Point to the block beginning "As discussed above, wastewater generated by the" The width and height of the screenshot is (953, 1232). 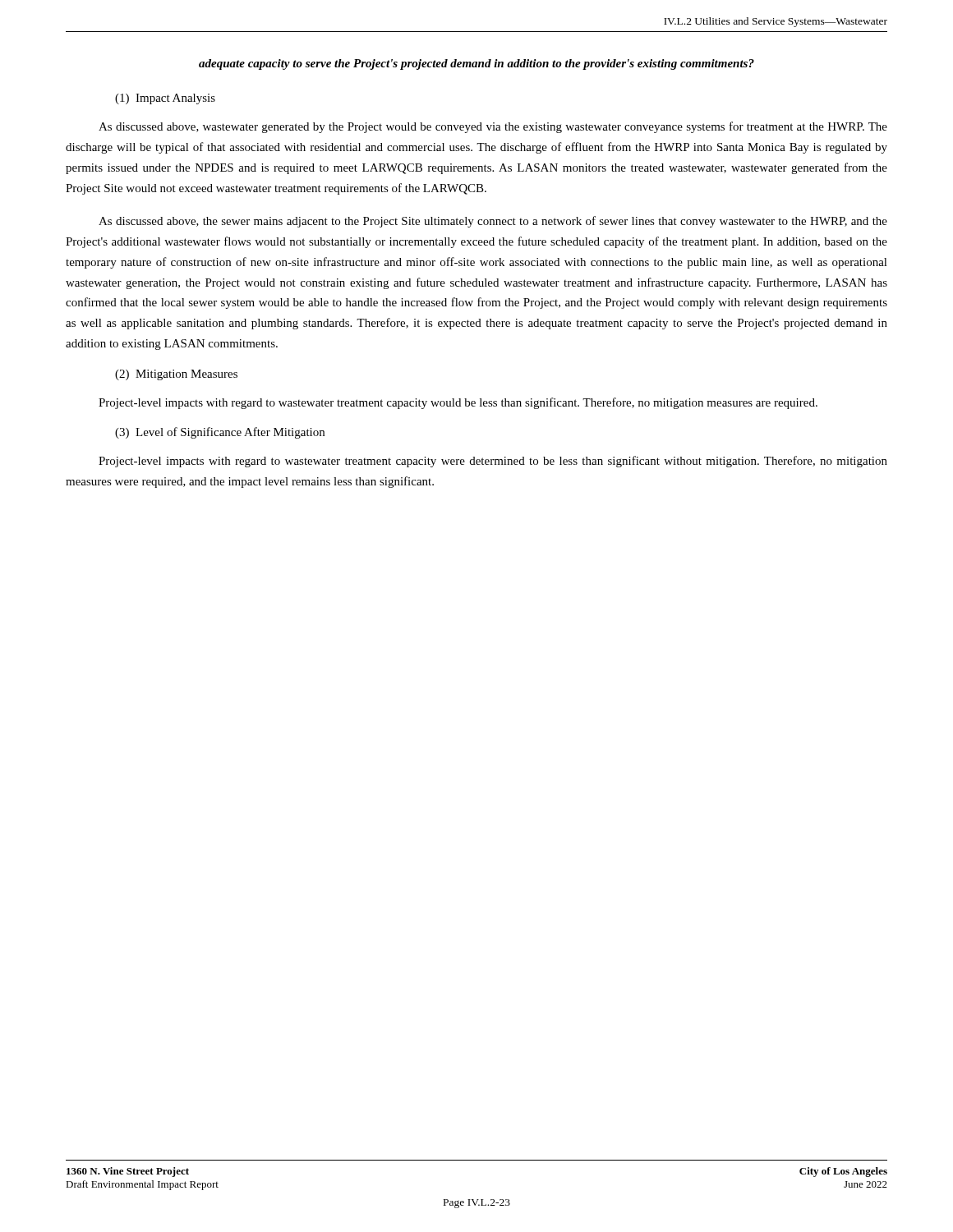[x=476, y=157]
